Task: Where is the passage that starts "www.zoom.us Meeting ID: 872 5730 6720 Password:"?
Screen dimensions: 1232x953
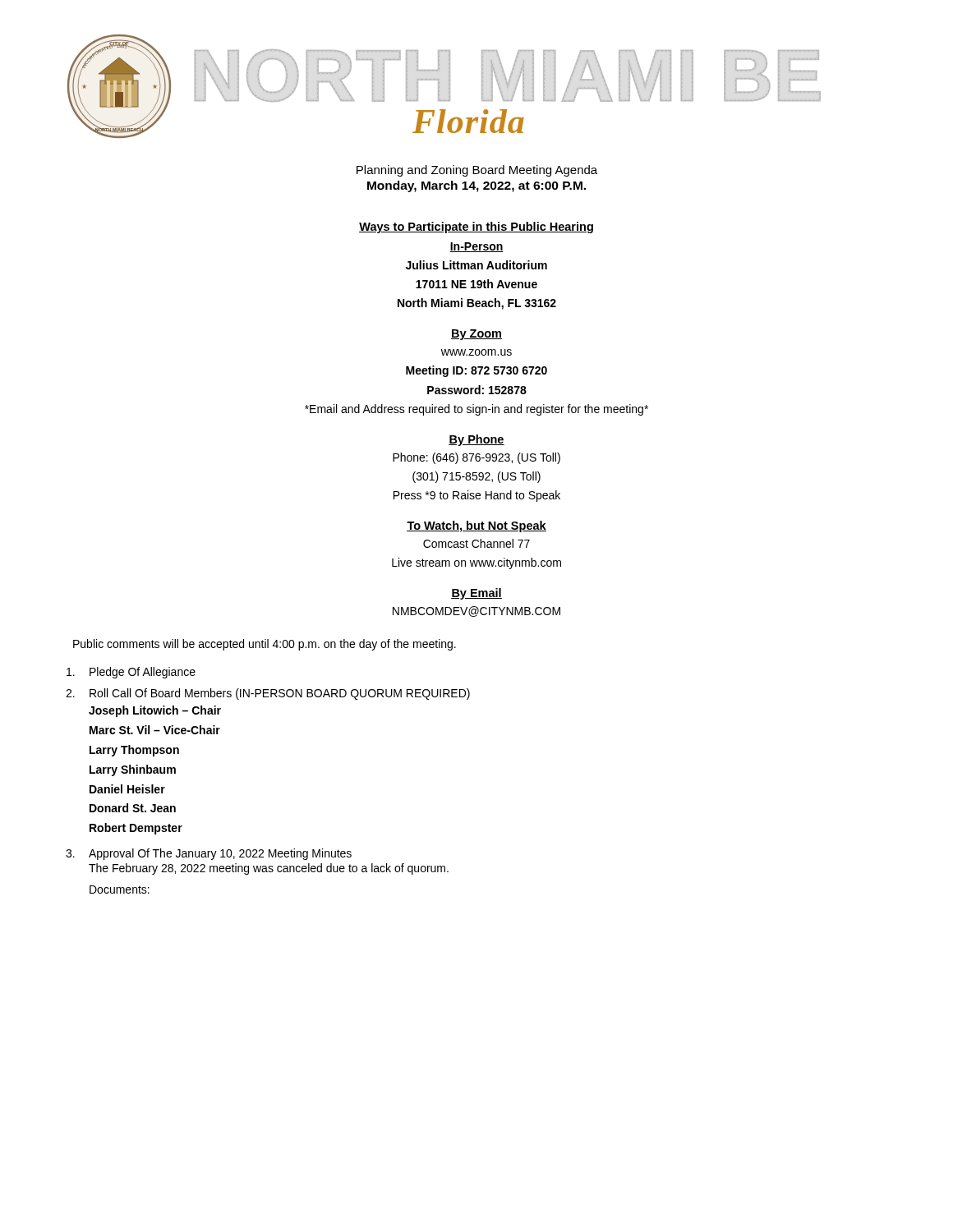Action: 476,381
